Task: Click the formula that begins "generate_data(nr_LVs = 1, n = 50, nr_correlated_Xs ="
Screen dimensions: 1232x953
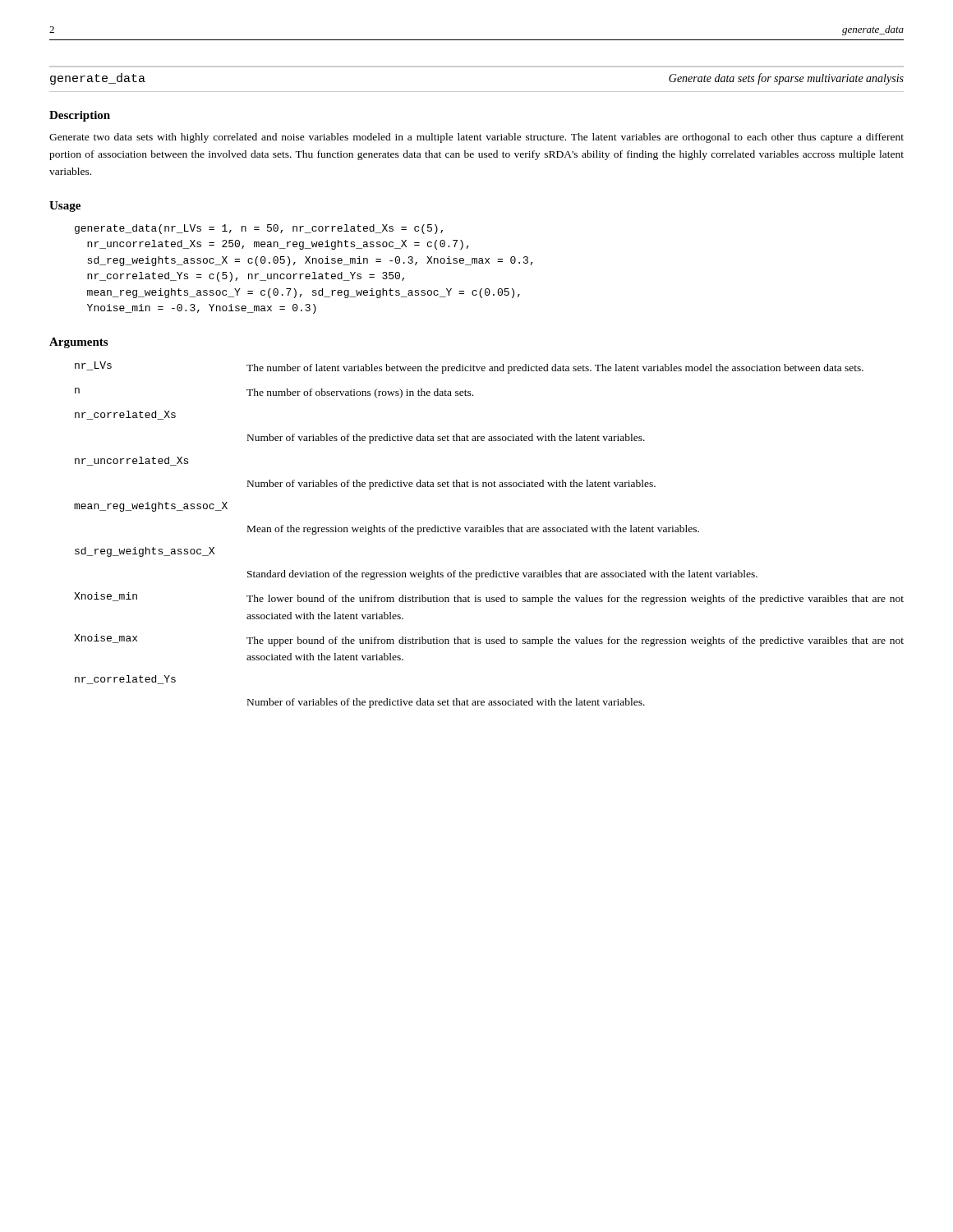Action: click(x=489, y=269)
